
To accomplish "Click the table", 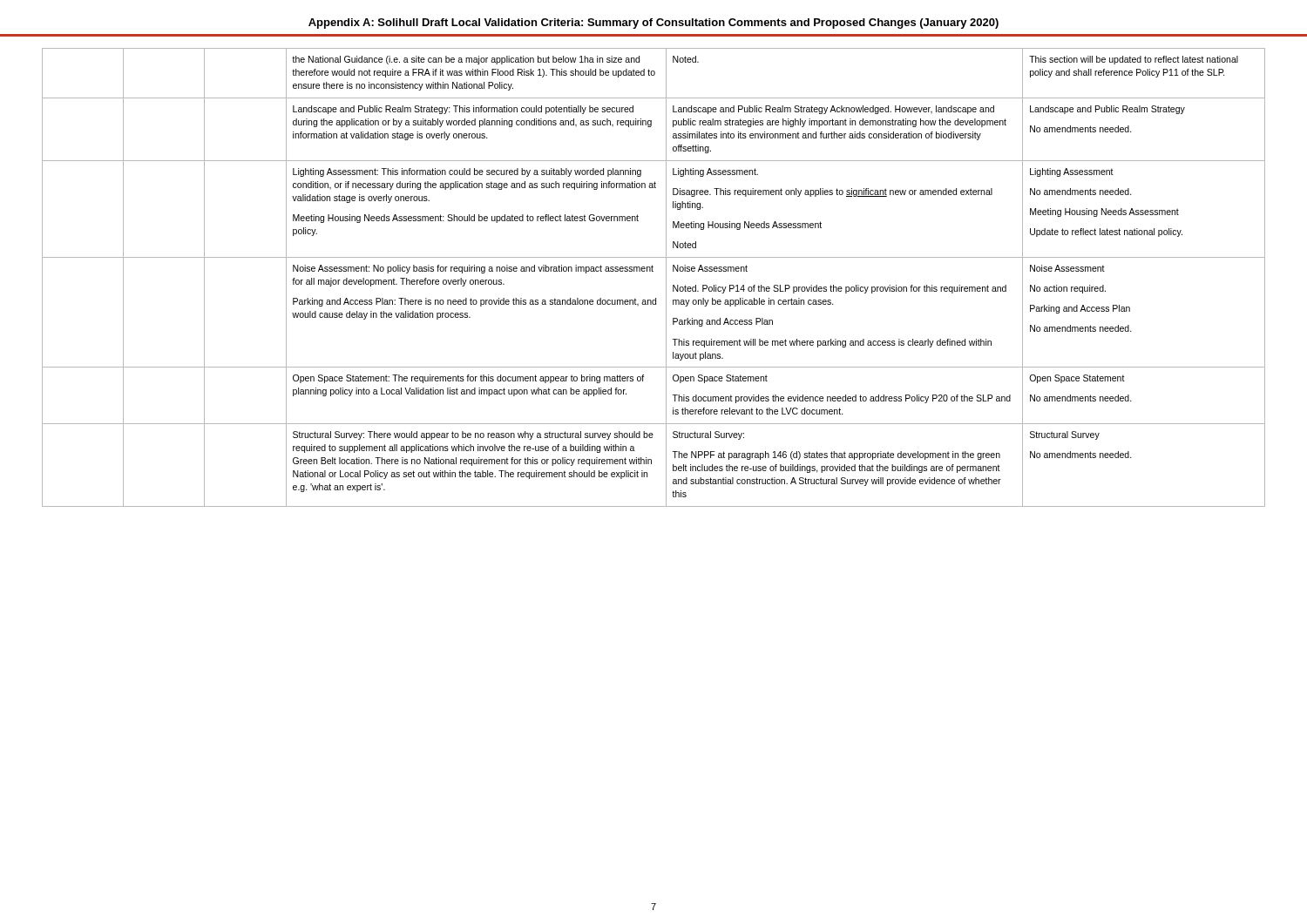I will 654,469.
